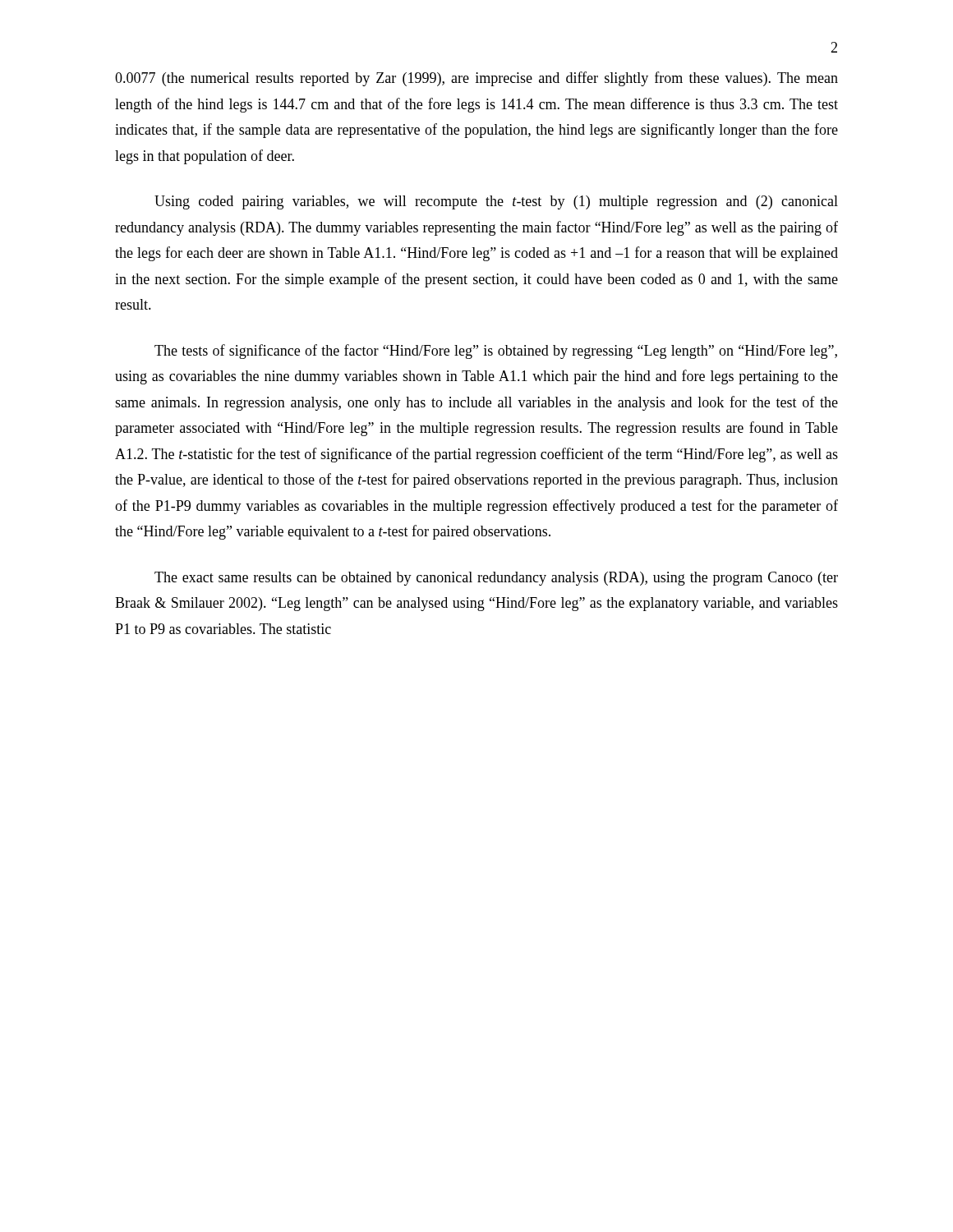This screenshot has height=1232, width=953.
Task: Locate the block starting "0077 (the numerical"
Action: (476, 117)
